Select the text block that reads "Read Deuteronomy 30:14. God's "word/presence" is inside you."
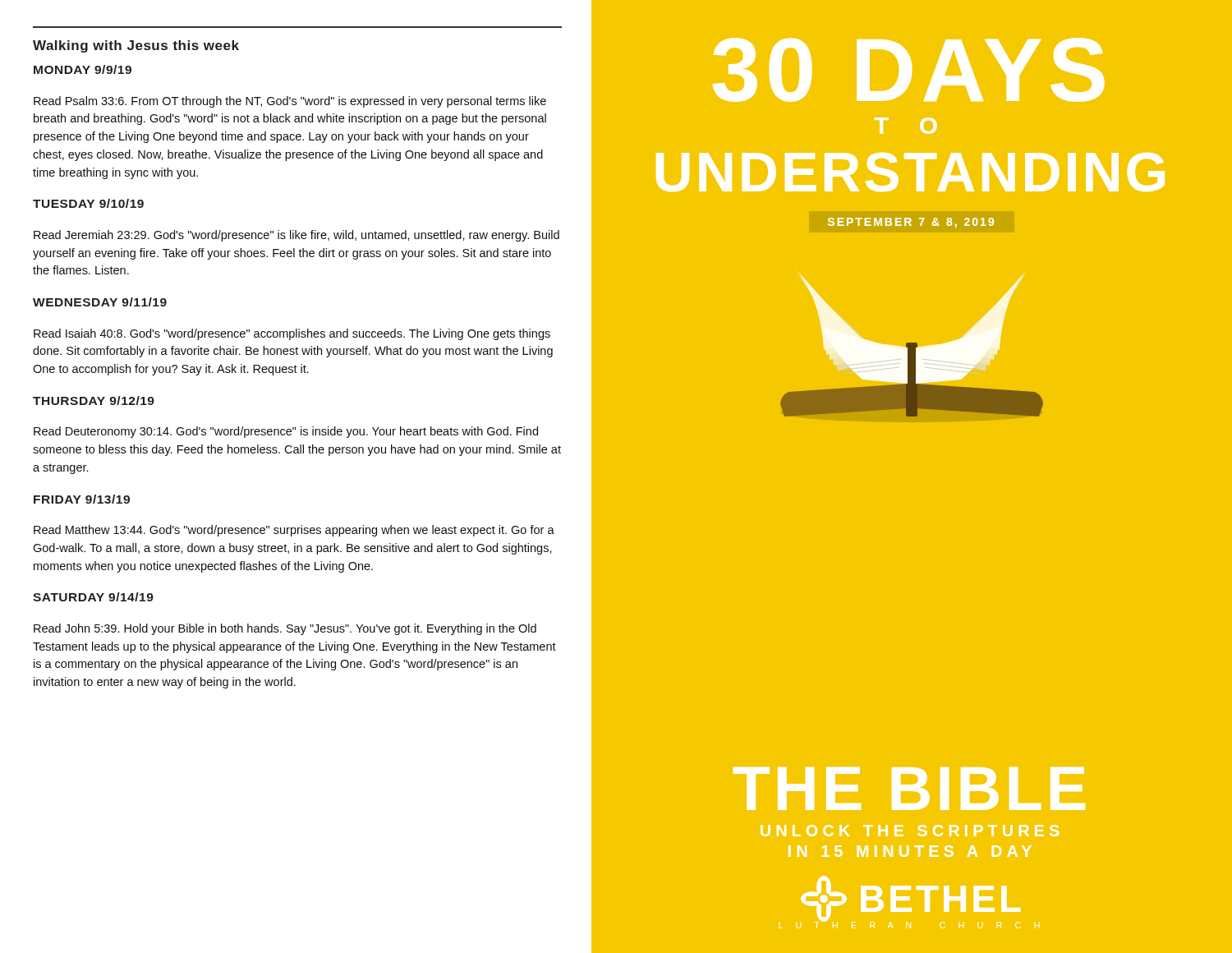1232x953 pixels. click(x=297, y=450)
